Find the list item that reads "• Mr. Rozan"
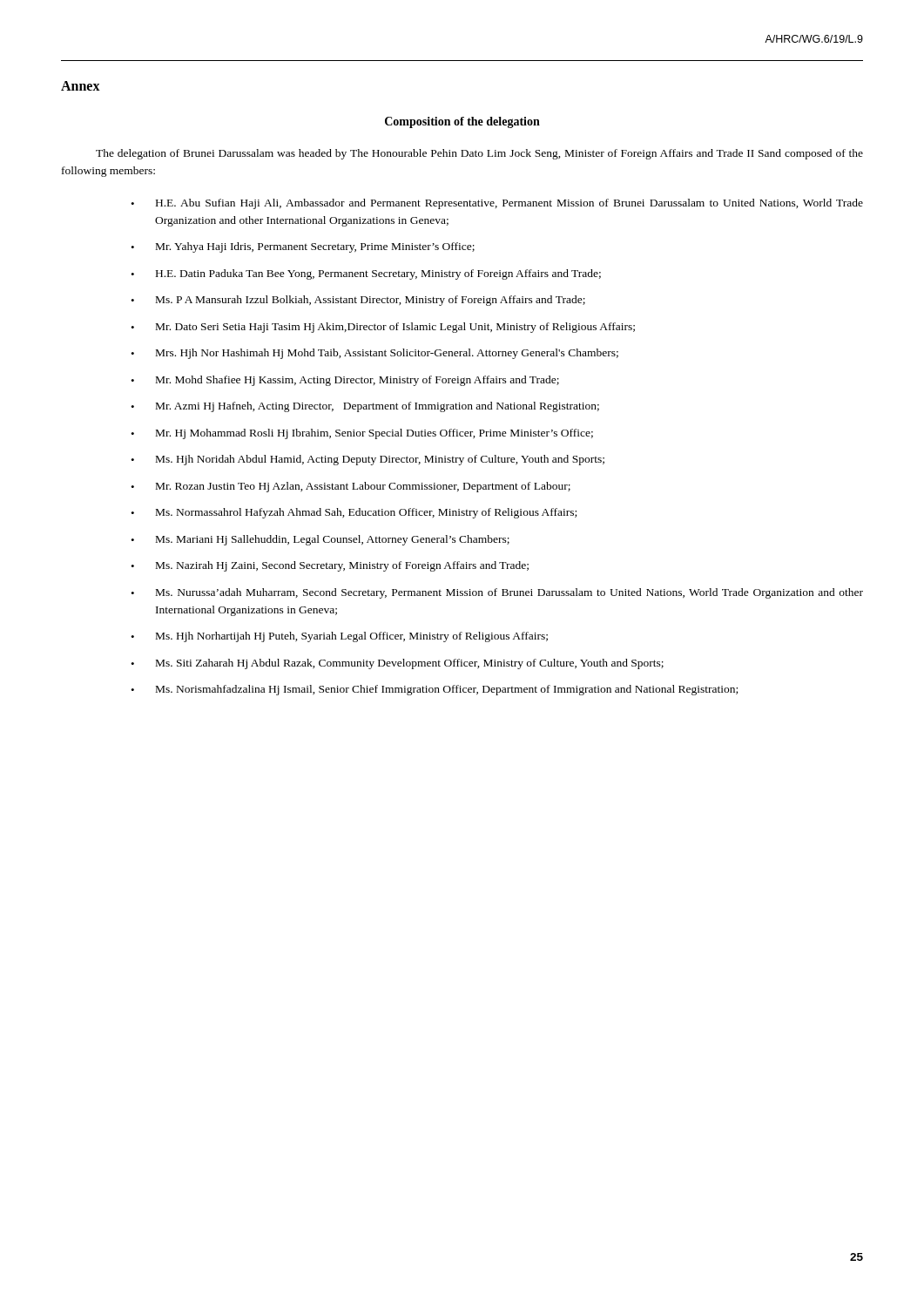924x1307 pixels. (497, 486)
